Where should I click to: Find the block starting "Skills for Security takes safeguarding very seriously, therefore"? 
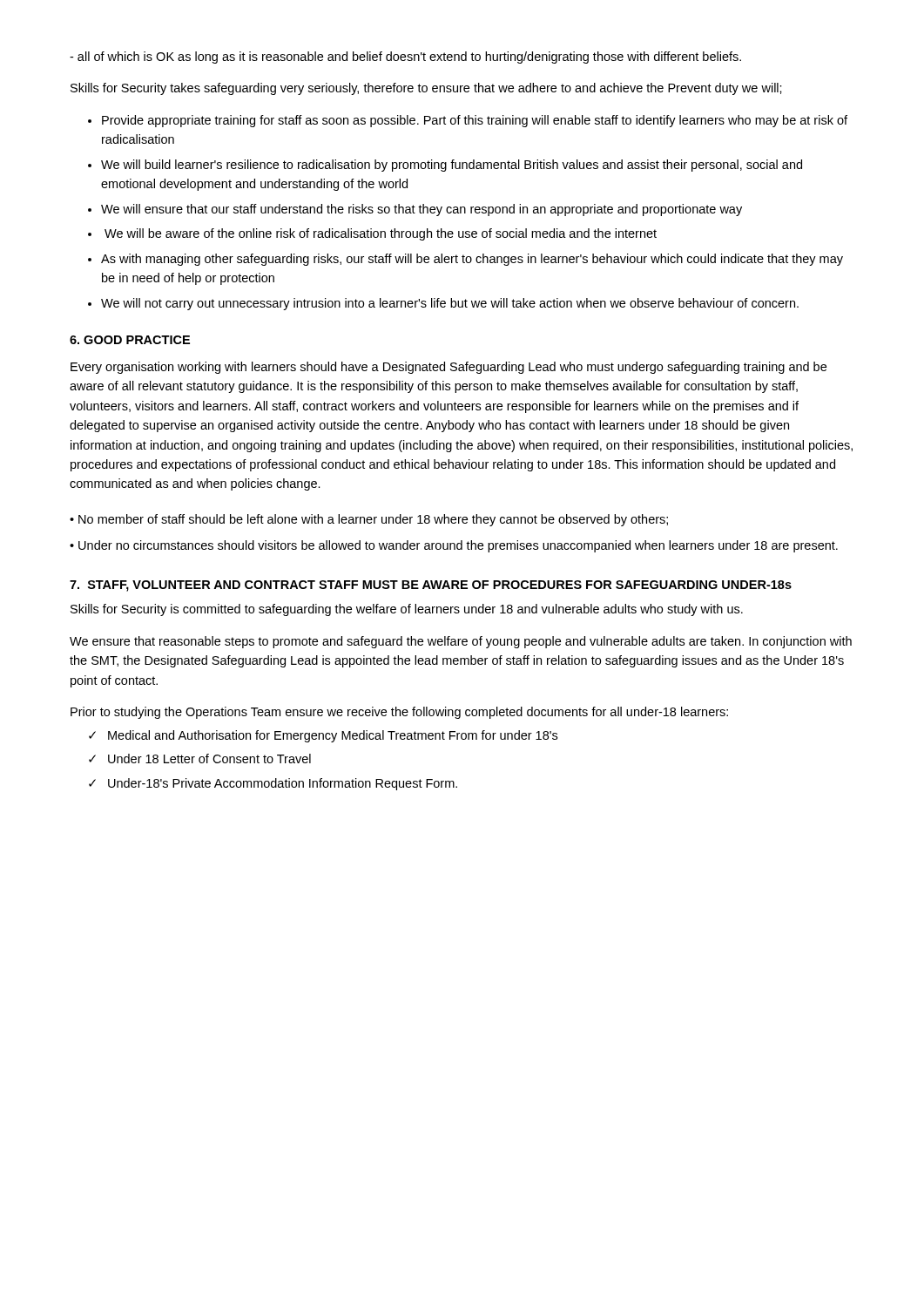pyautogui.click(x=426, y=88)
